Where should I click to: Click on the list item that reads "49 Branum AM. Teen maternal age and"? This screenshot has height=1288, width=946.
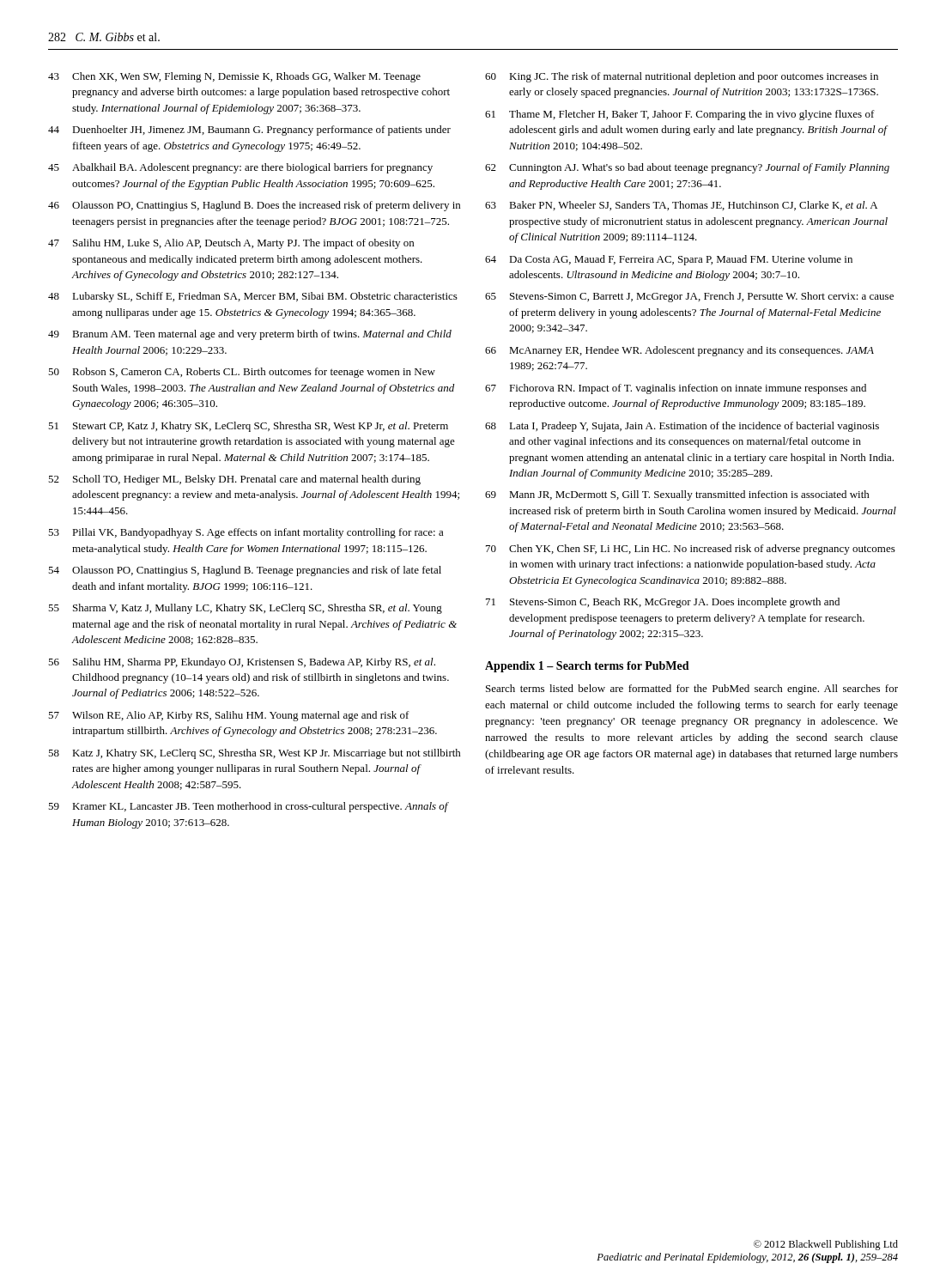pyautogui.click(x=255, y=342)
